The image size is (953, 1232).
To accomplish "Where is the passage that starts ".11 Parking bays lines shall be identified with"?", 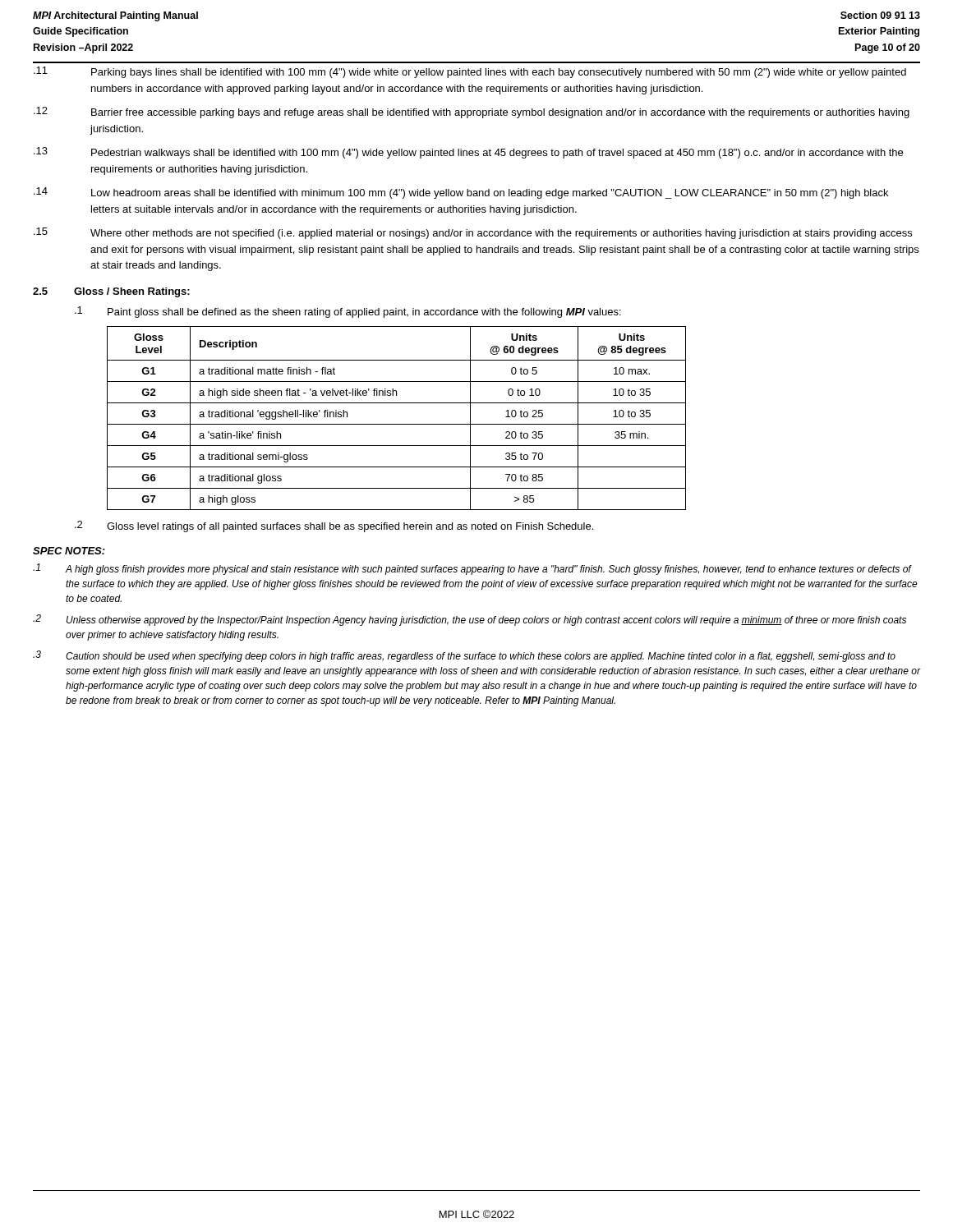I will click(476, 80).
